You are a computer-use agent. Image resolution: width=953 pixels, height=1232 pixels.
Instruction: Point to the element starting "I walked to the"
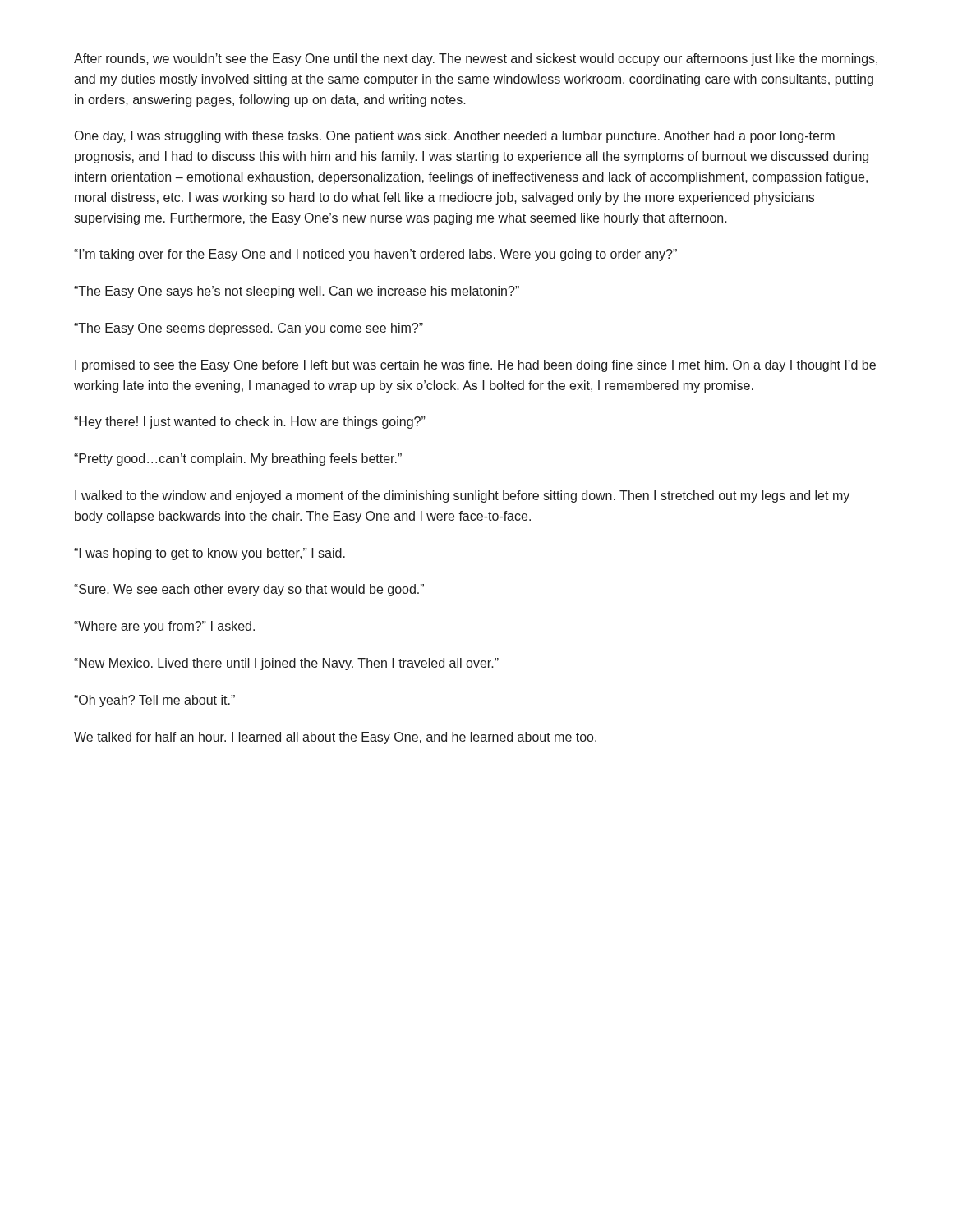pyautogui.click(x=462, y=506)
